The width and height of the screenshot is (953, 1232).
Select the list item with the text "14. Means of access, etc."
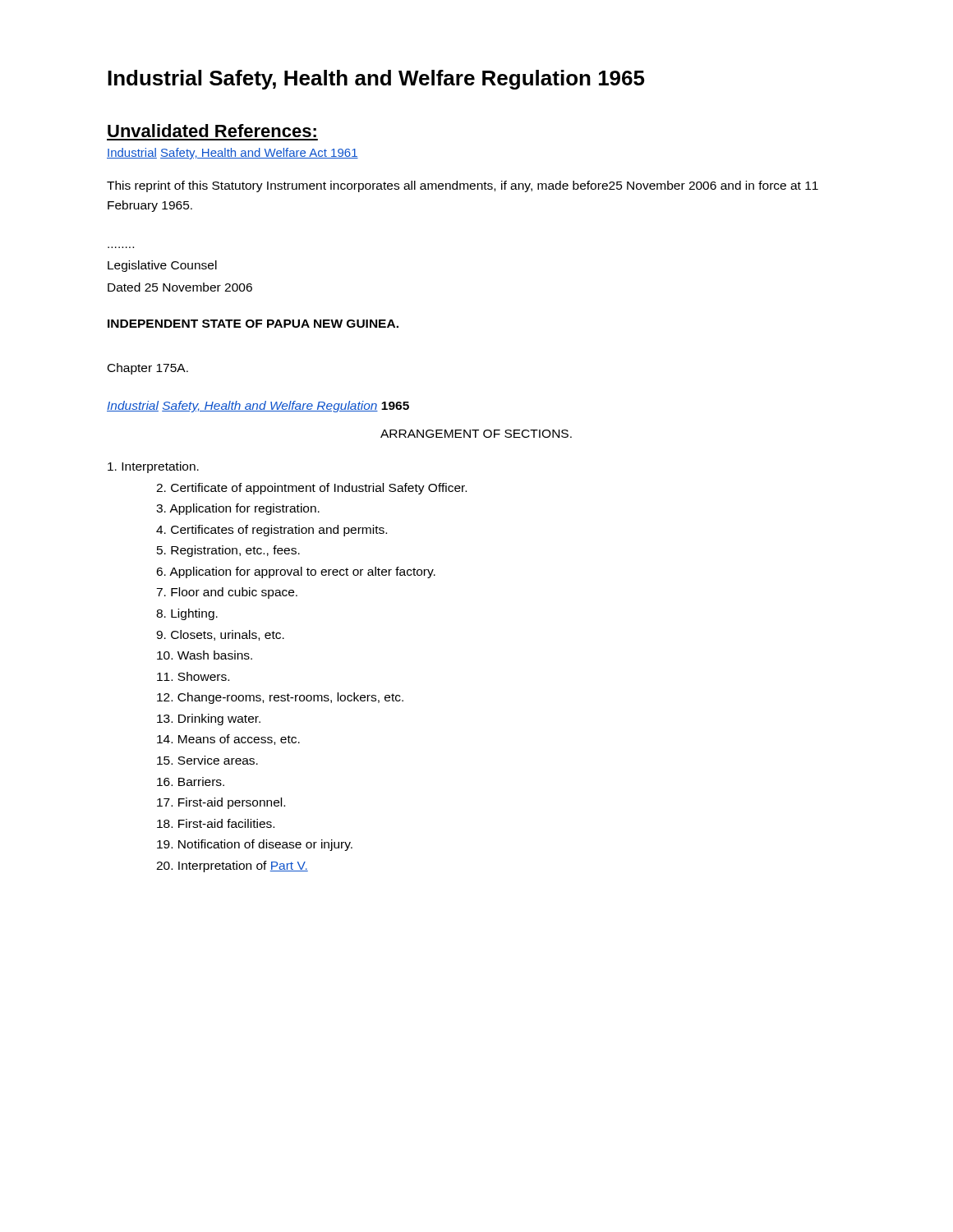pos(228,739)
